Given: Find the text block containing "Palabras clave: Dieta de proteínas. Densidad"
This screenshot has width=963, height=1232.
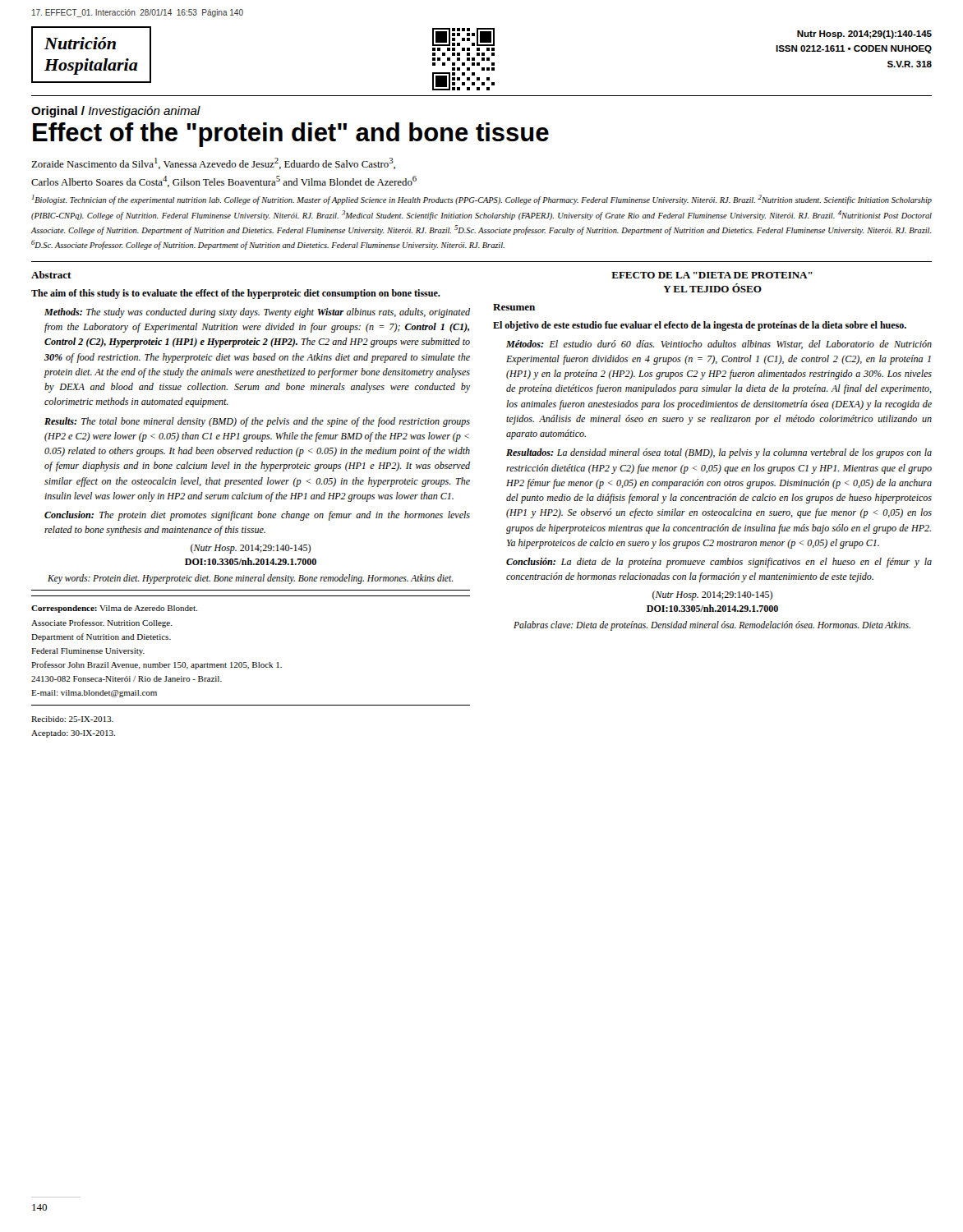Looking at the screenshot, I should click(712, 625).
